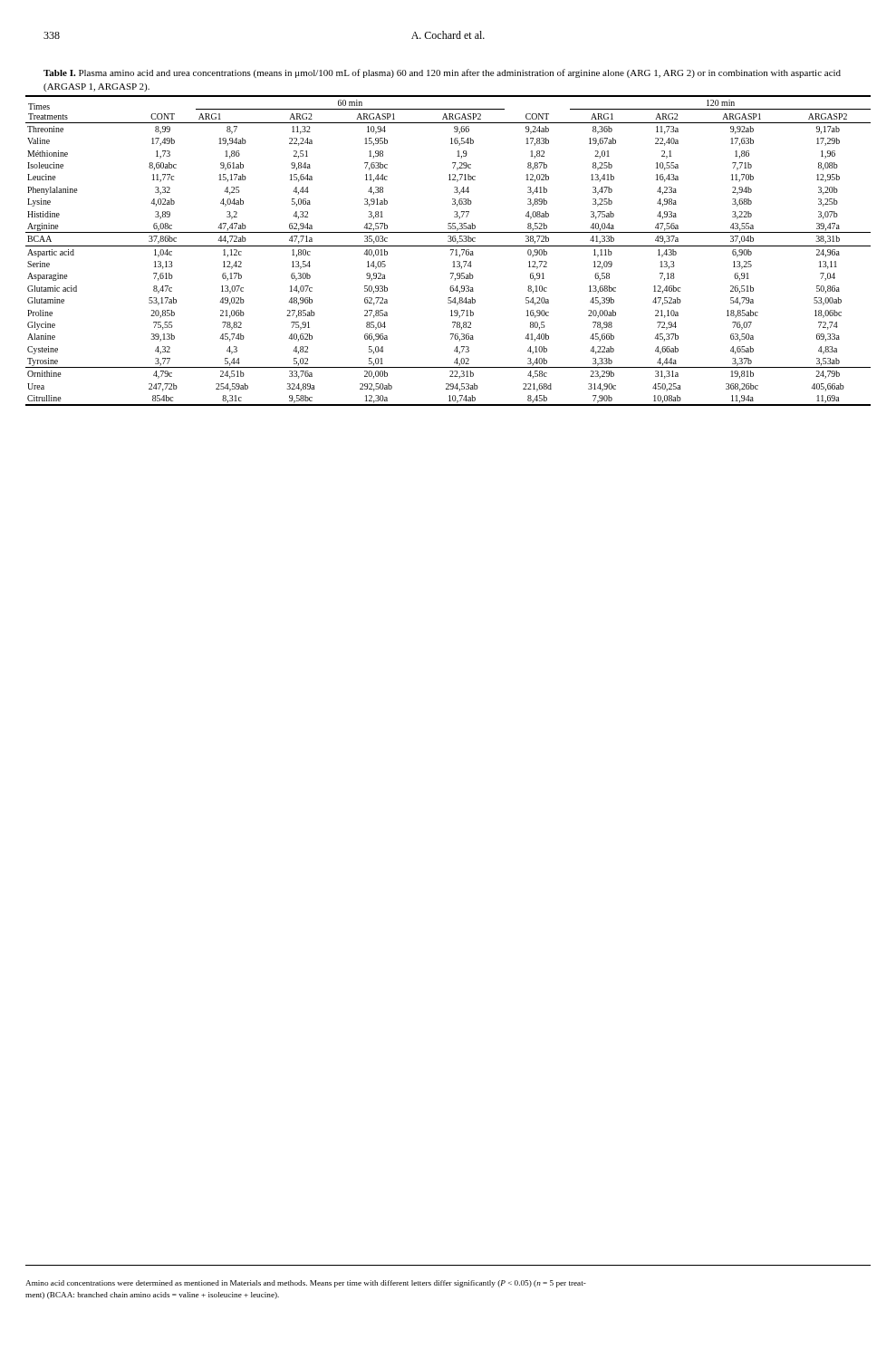Find the passage starting "Table I. Plasma amino acid and"

click(x=448, y=80)
